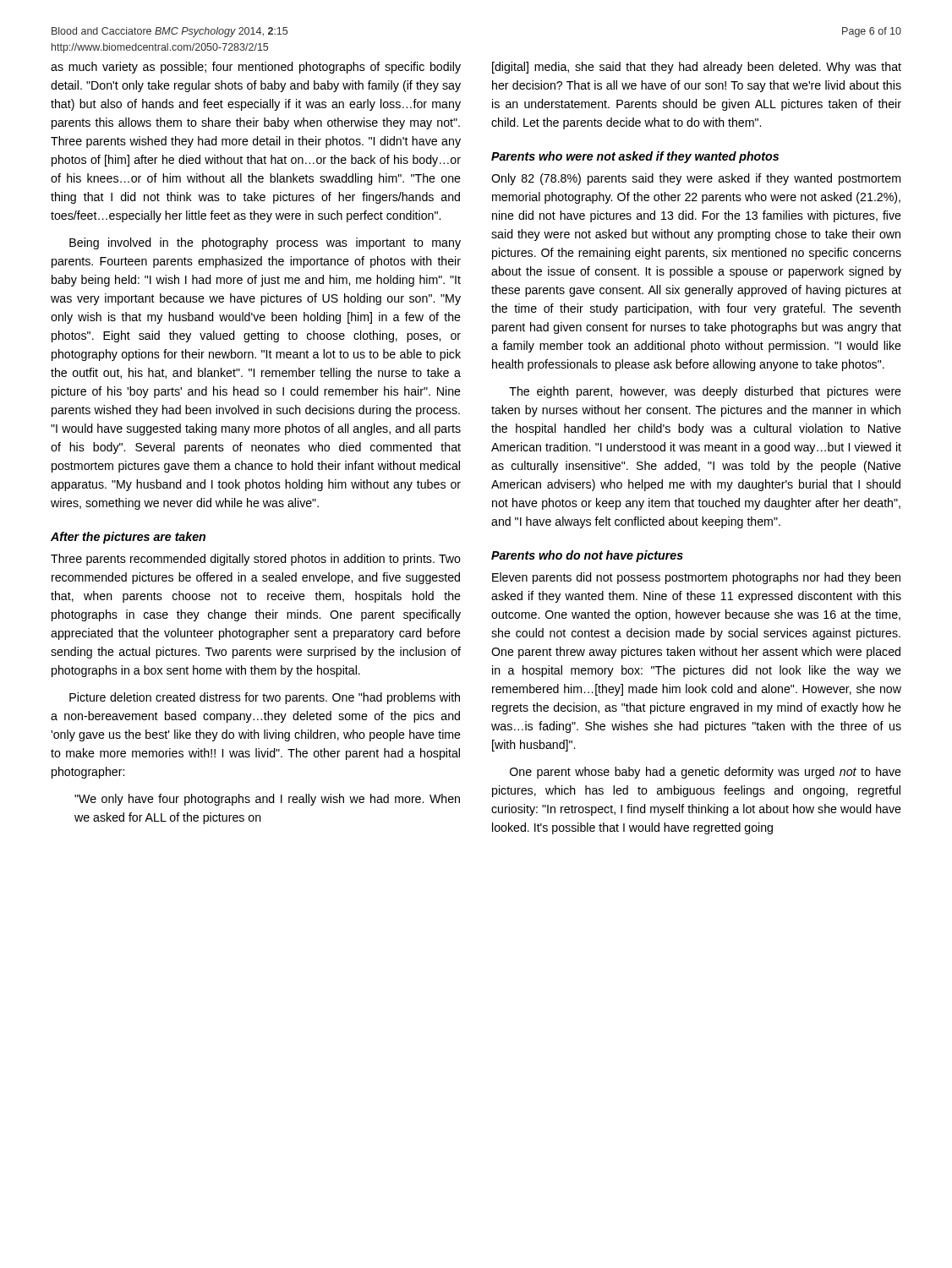Locate the text block that says "as much variety as"
Screen dimensions: 1268x952
click(256, 141)
